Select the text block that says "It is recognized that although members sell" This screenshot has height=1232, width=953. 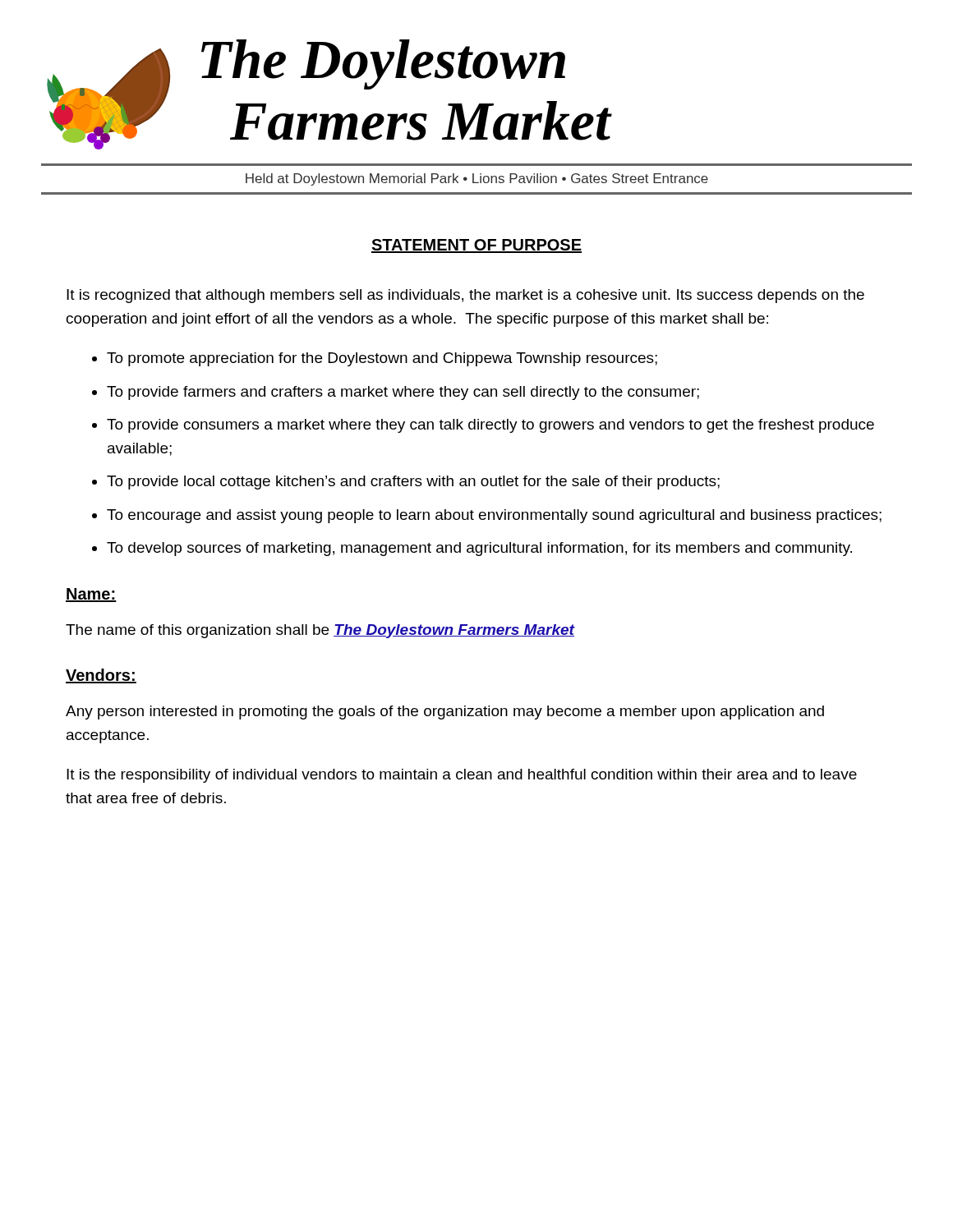click(x=465, y=306)
